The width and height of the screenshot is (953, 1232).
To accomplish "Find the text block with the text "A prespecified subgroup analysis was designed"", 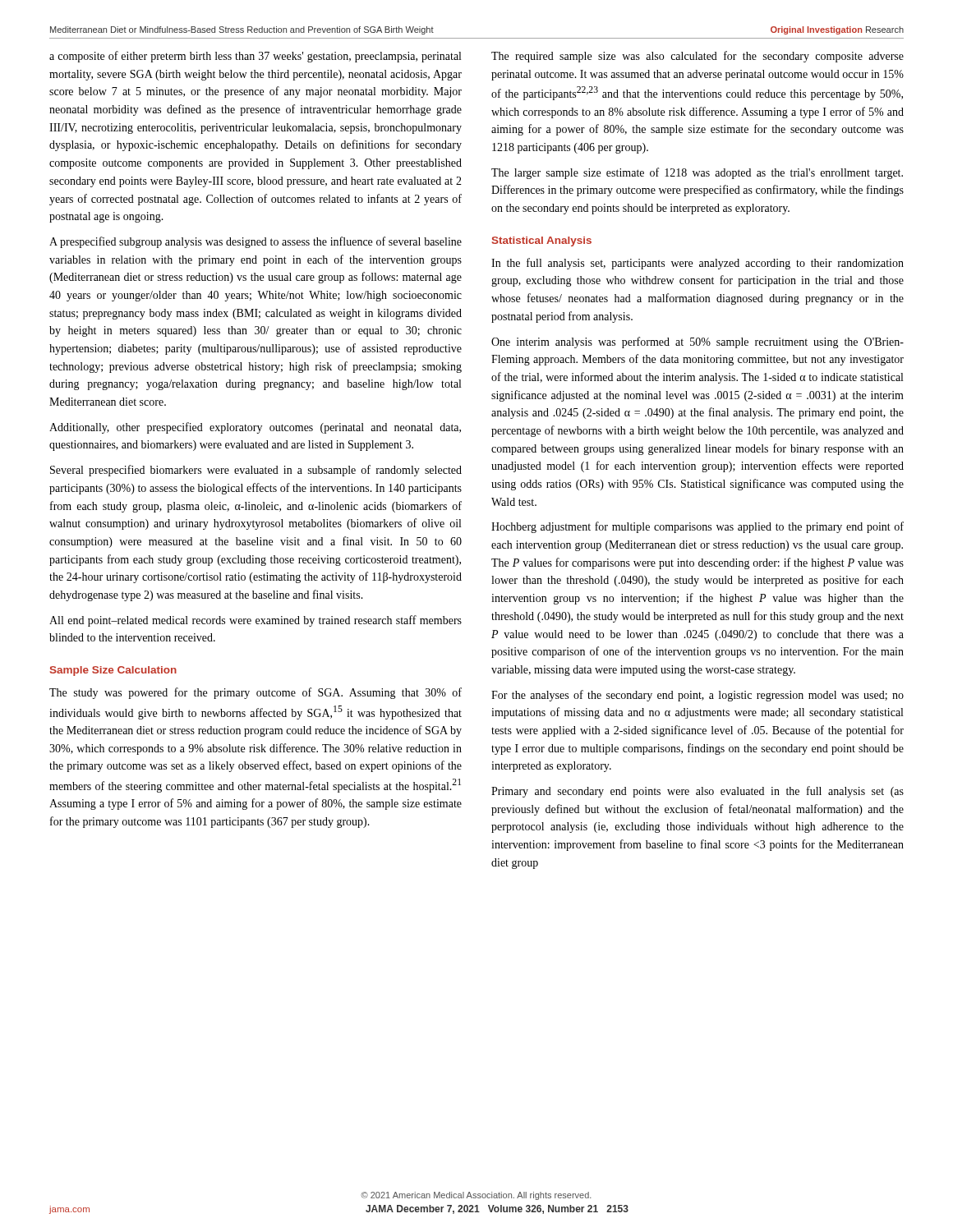I will pos(255,322).
